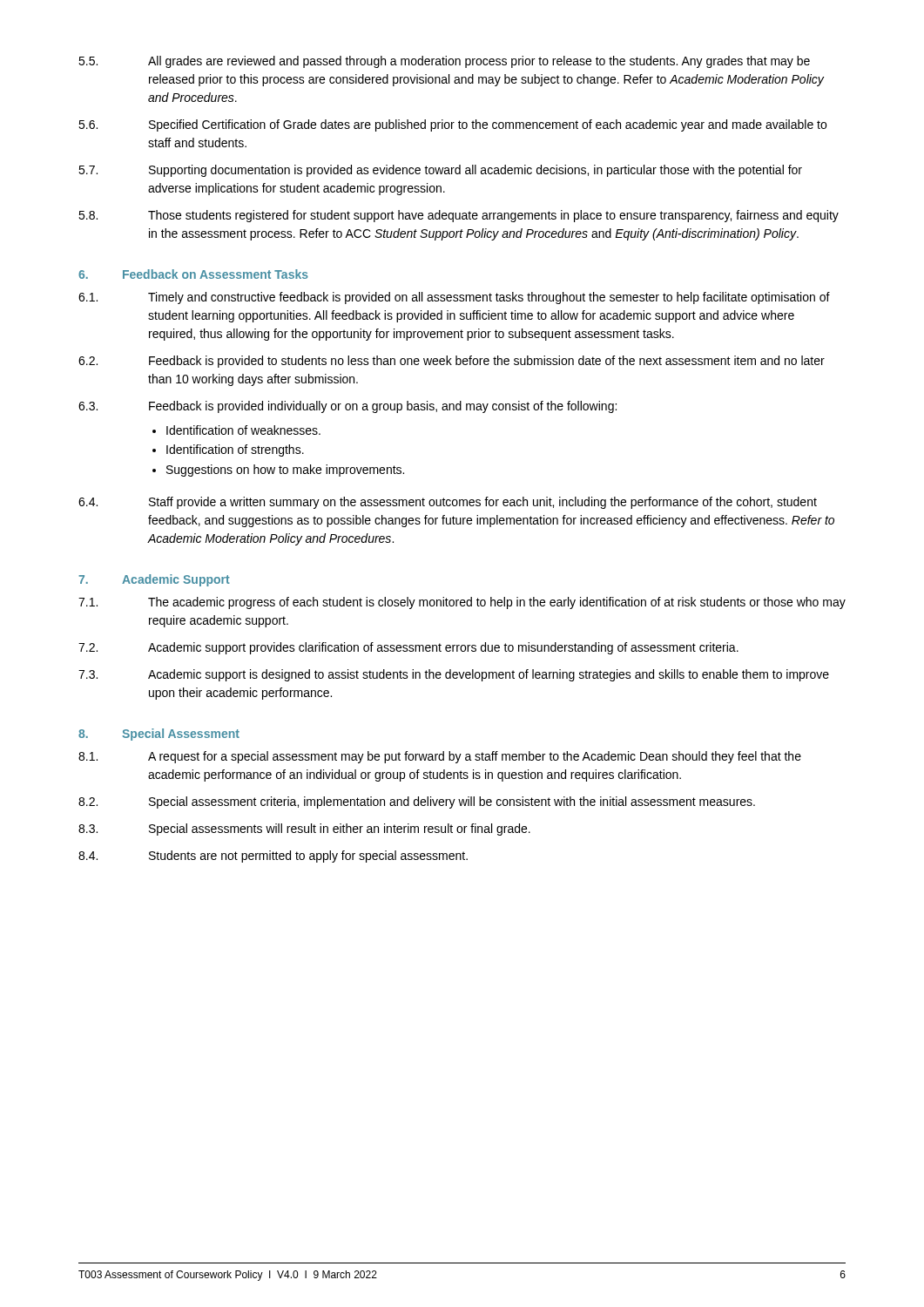This screenshot has height=1307, width=924.
Task: Select the text block starting "7. Academic Support"
Action: tap(154, 580)
